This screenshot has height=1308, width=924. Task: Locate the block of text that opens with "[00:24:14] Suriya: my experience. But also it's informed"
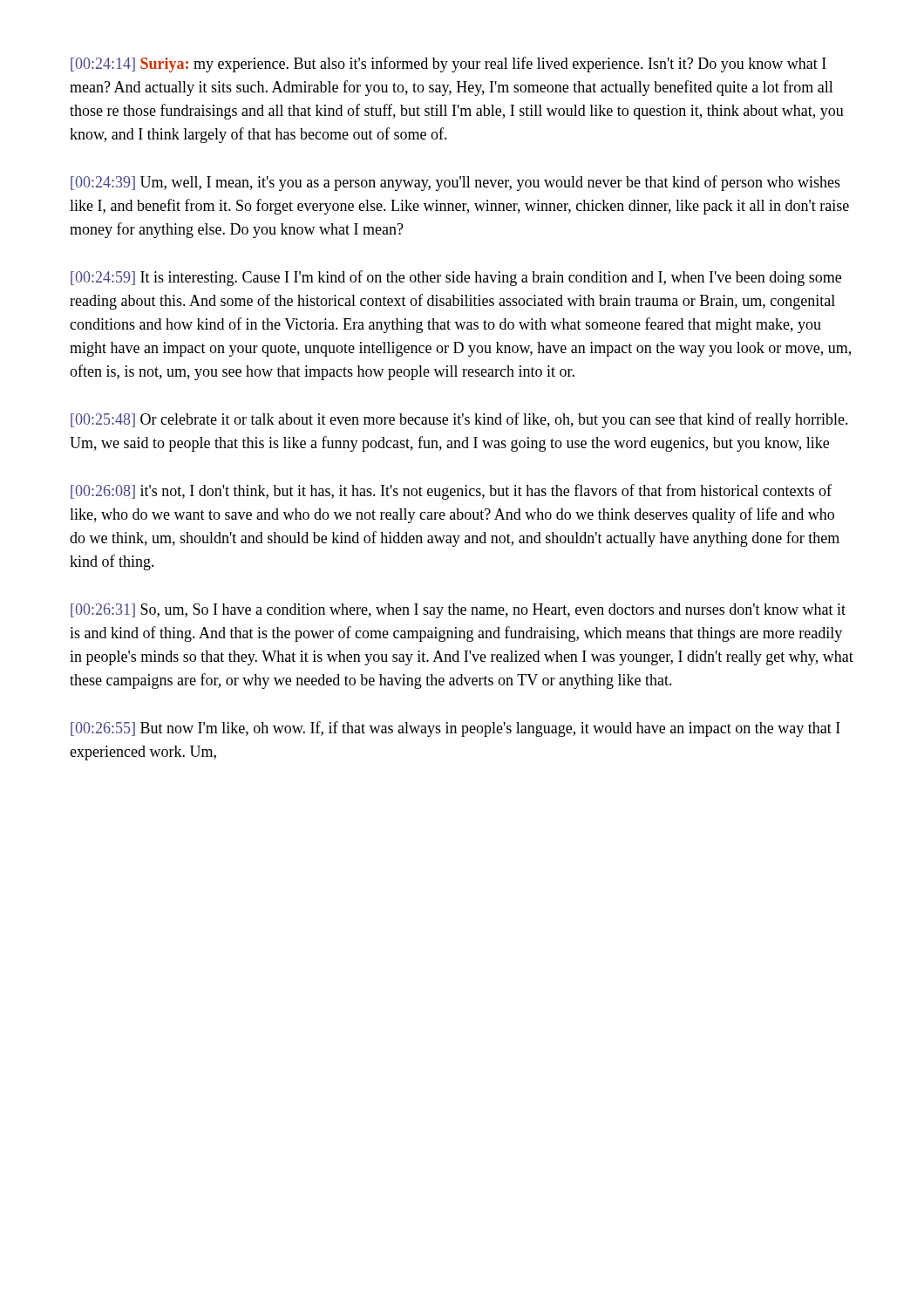coord(457,99)
